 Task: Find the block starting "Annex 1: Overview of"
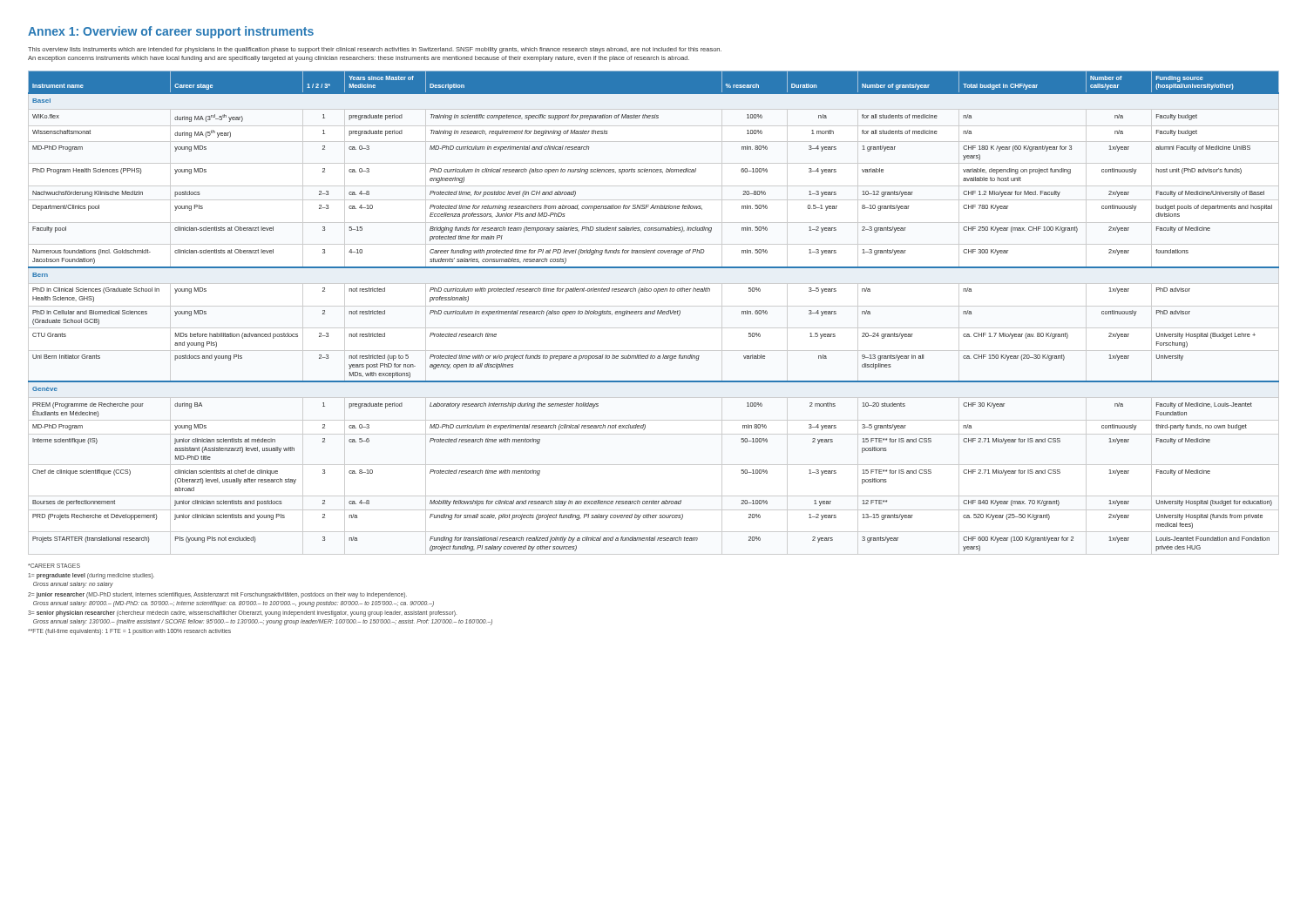point(171,32)
